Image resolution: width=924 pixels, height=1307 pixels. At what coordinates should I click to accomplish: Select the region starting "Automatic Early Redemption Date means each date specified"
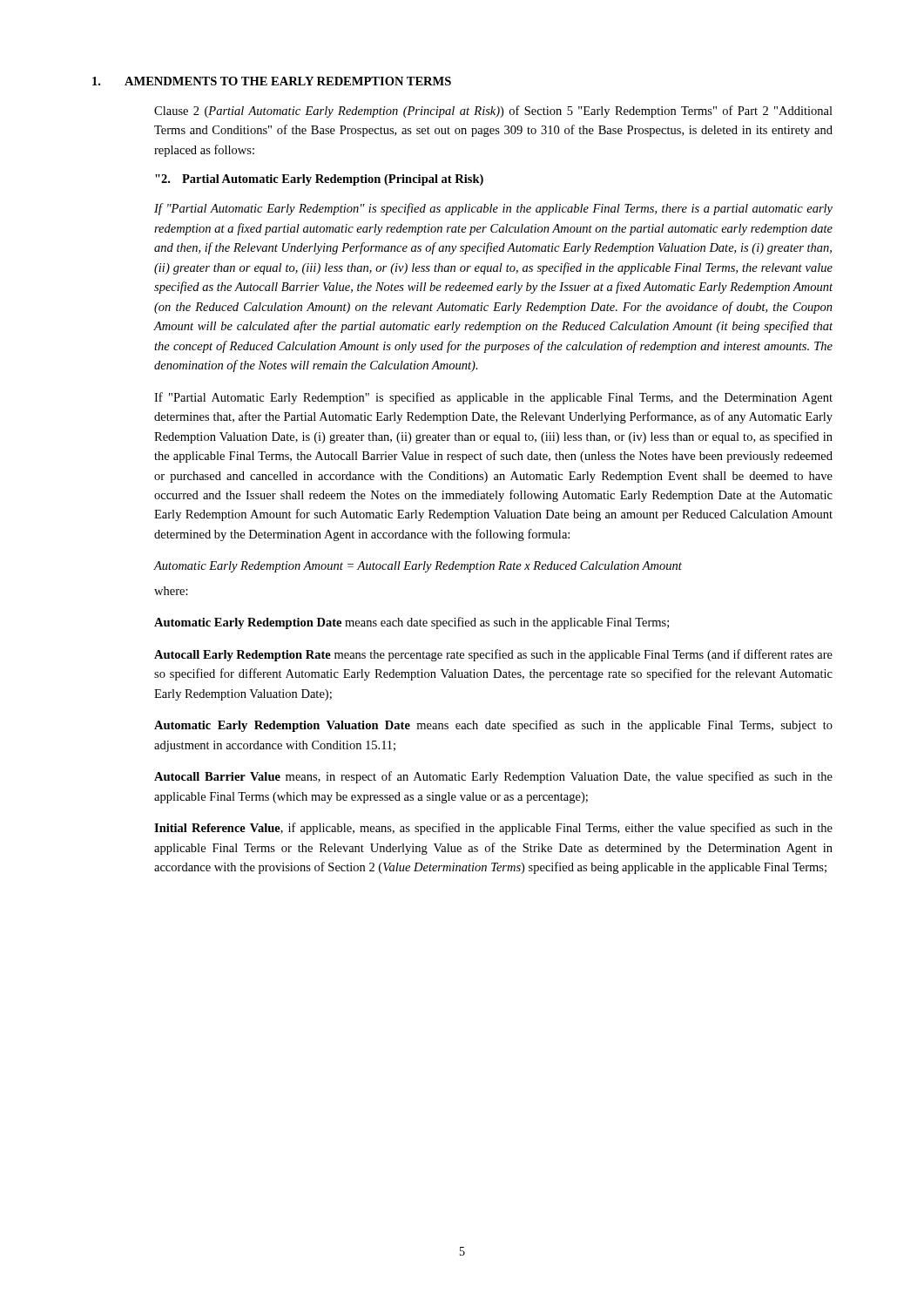coord(412,622)
